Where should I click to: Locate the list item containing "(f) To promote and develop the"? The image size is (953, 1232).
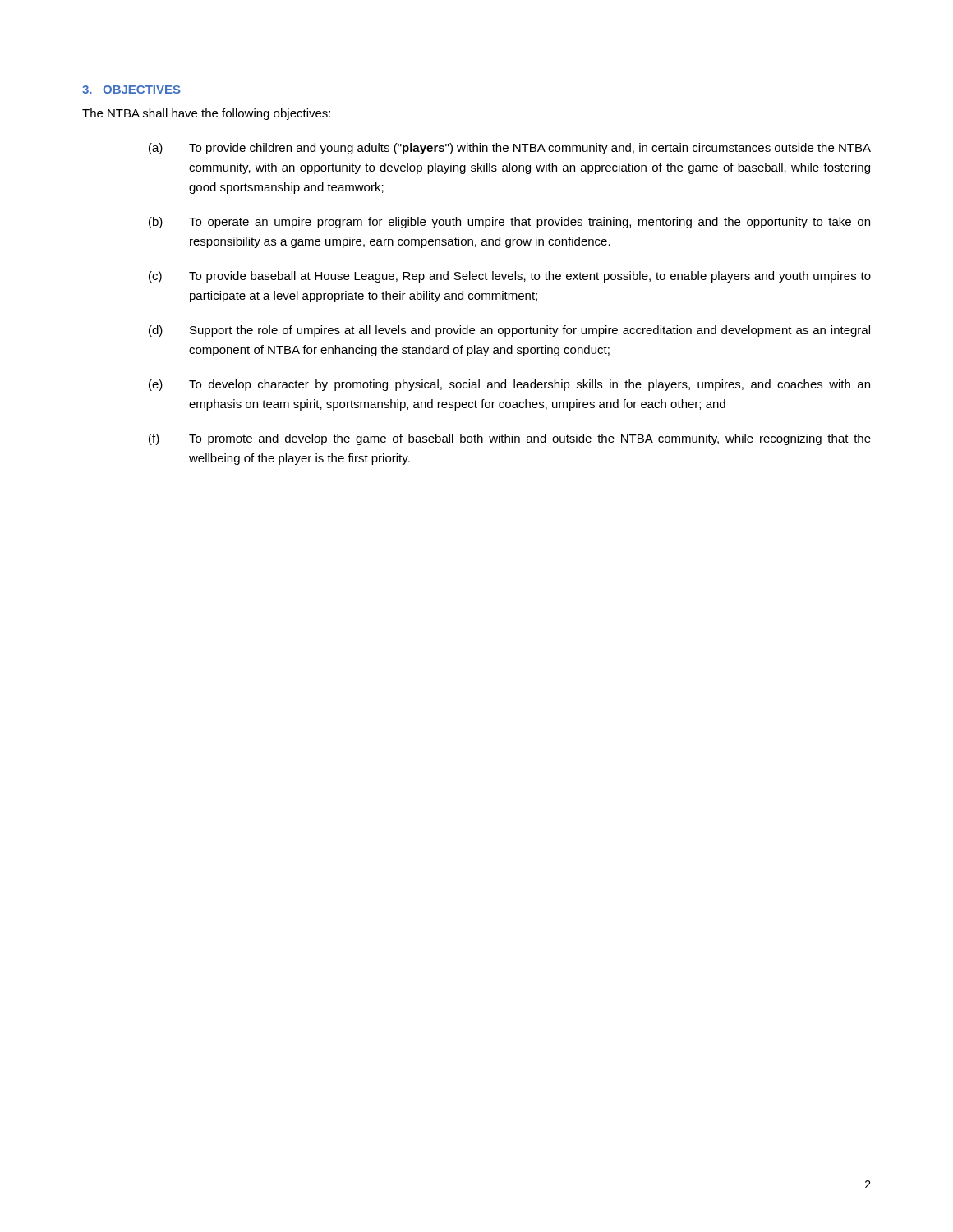509,448
